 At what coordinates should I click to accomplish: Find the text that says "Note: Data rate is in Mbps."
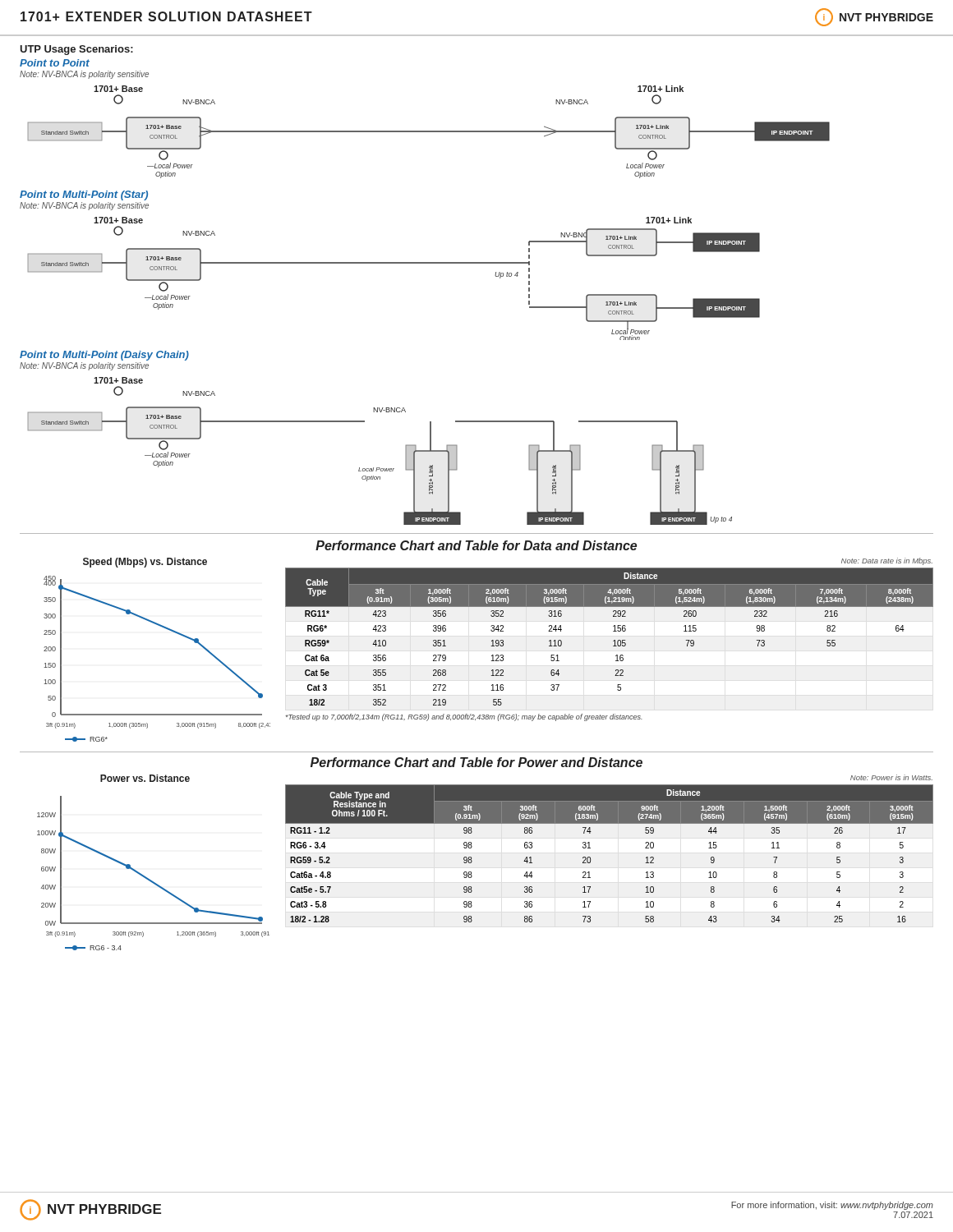click(x=887, y=561)
